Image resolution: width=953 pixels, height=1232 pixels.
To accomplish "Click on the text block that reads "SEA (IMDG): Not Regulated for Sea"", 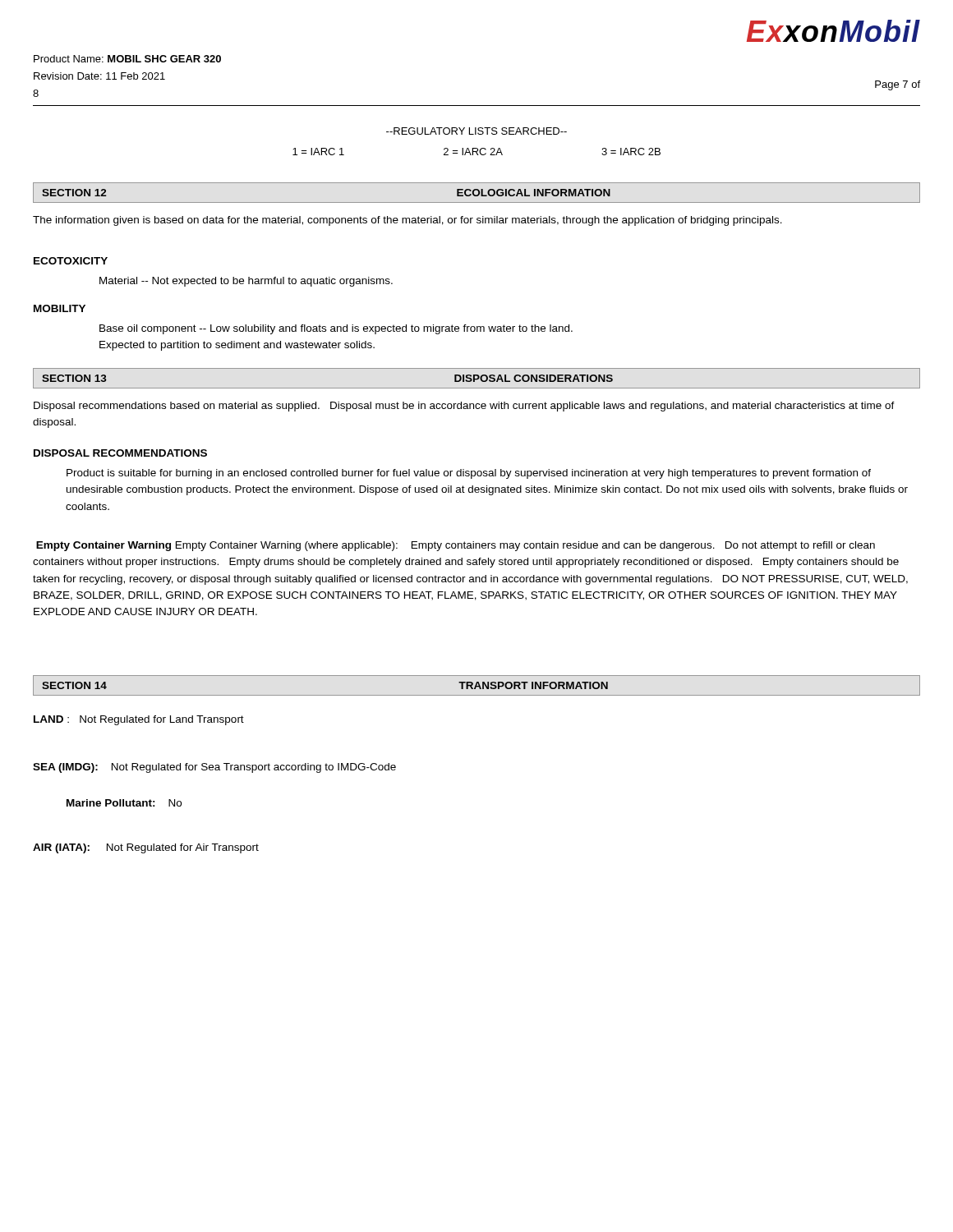I will pos(215,767).
